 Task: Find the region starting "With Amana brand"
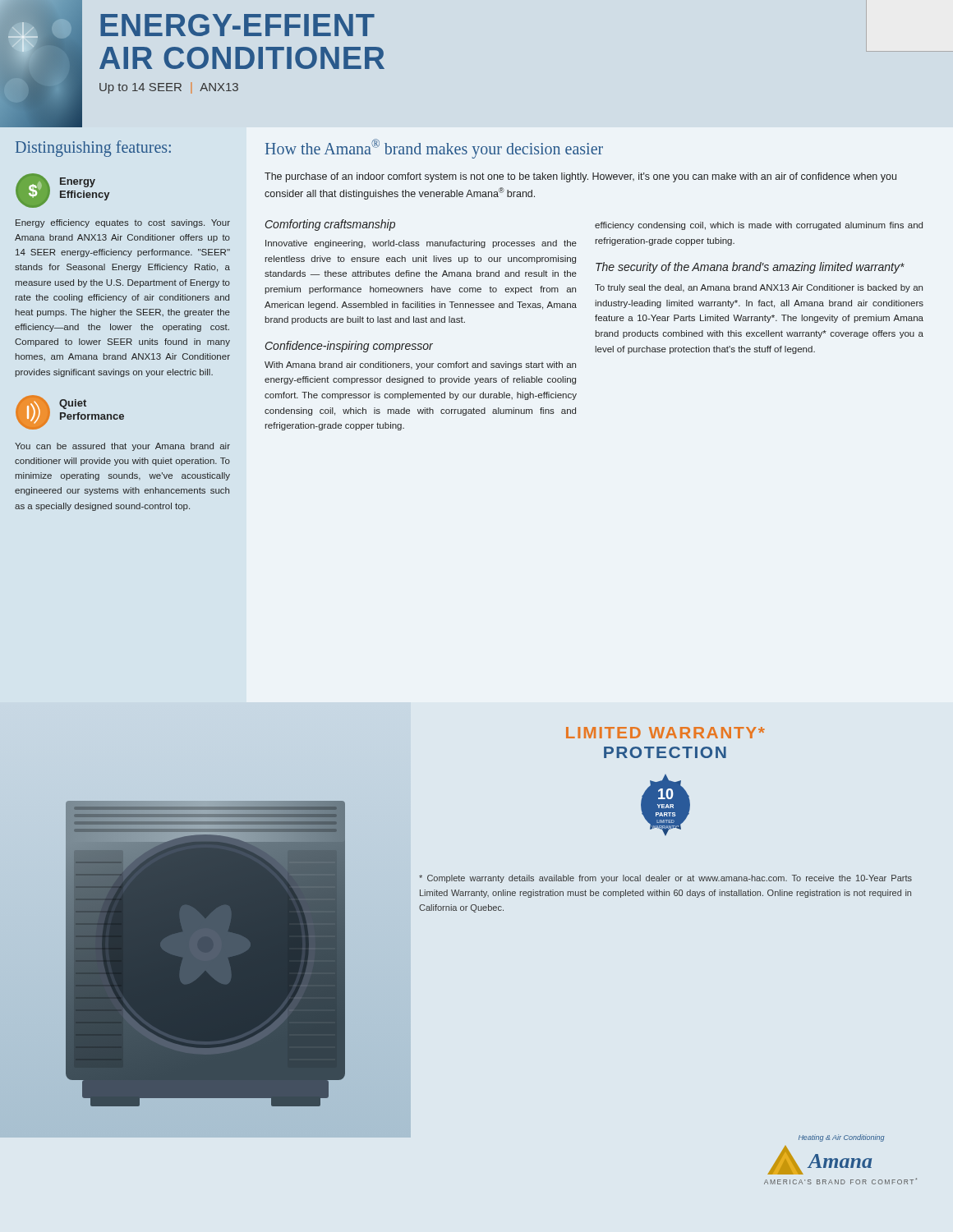[421, 395]
